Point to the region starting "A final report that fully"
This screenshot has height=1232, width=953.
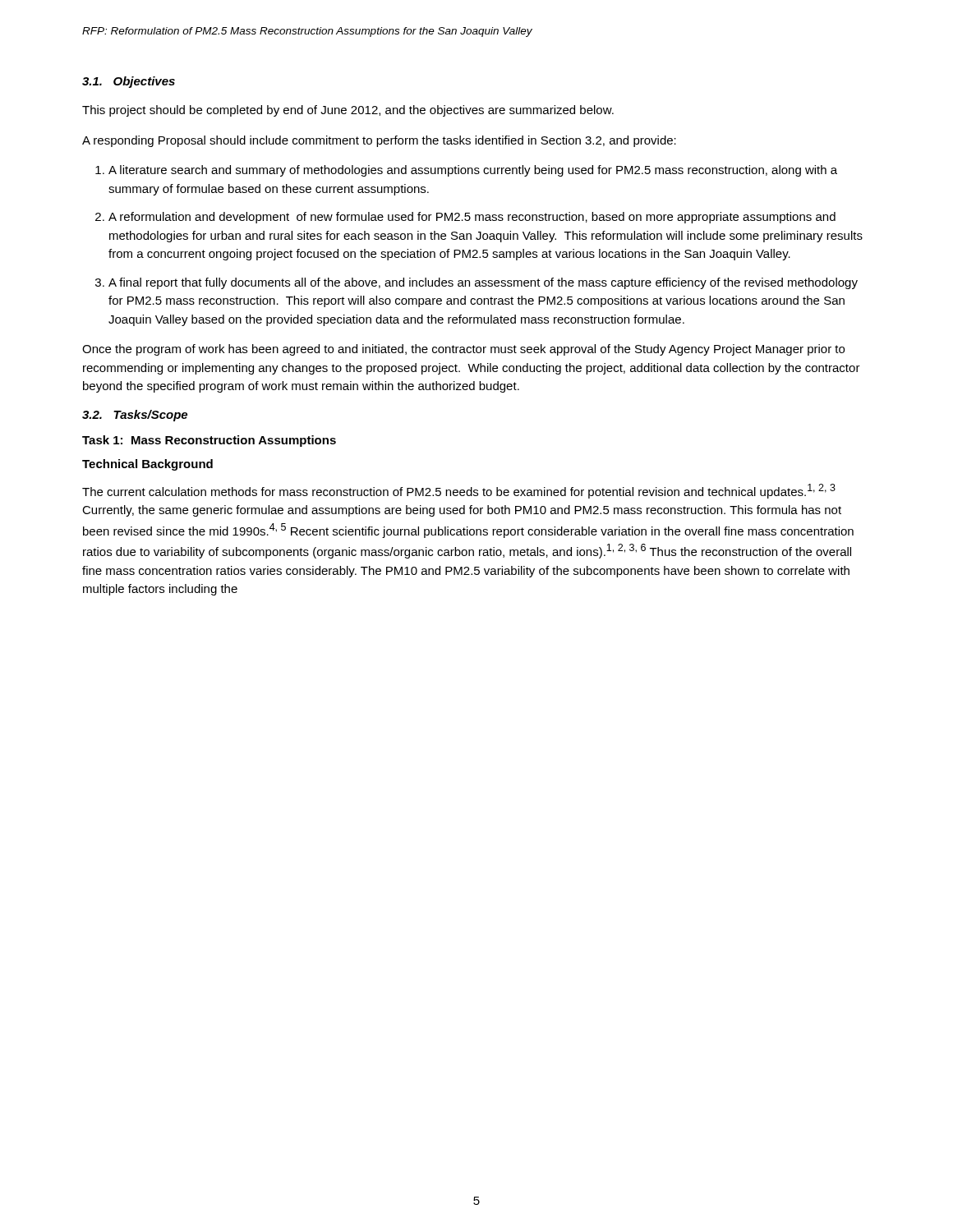coord(483,300)
